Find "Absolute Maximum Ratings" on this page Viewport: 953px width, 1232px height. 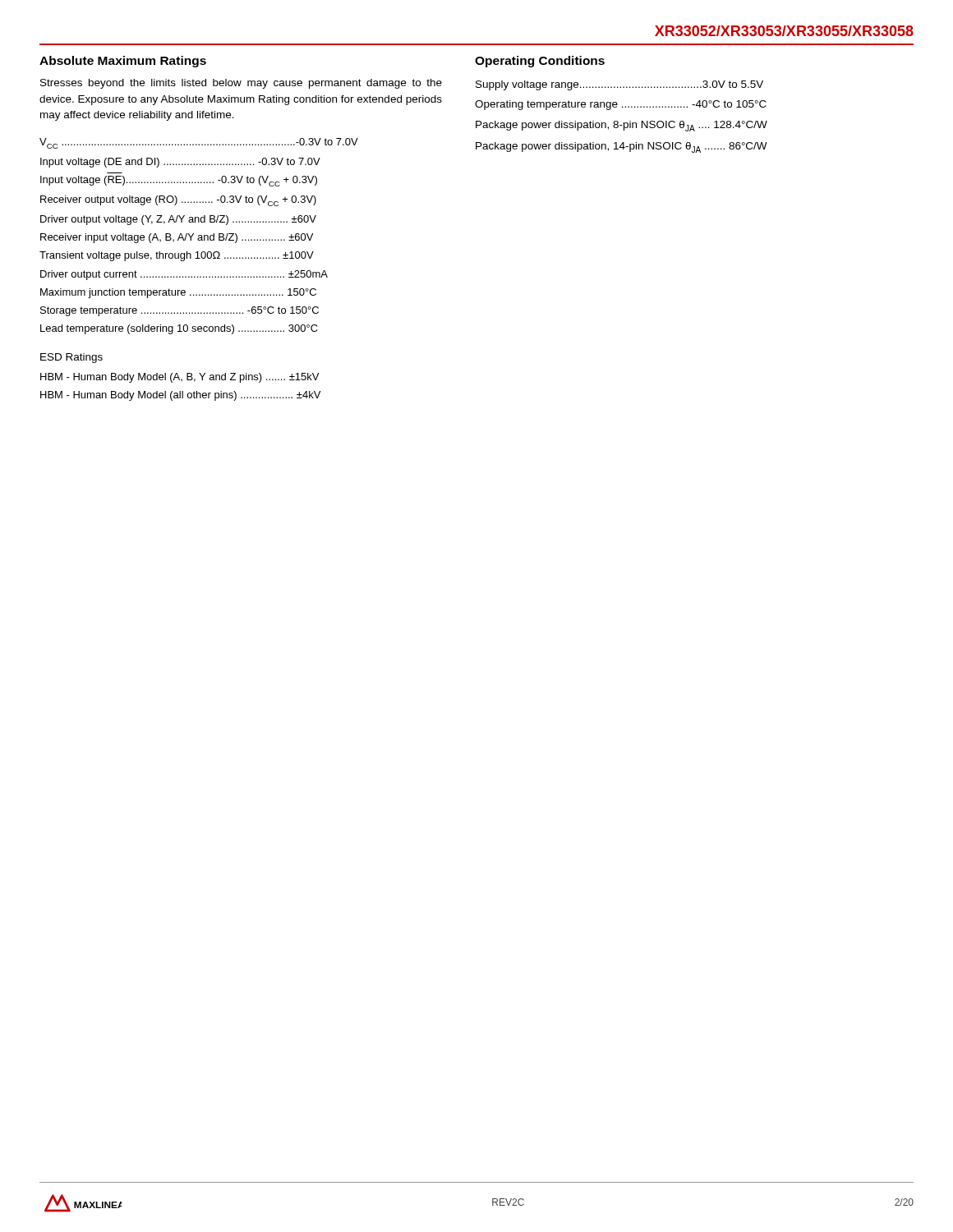click(123, 60)
